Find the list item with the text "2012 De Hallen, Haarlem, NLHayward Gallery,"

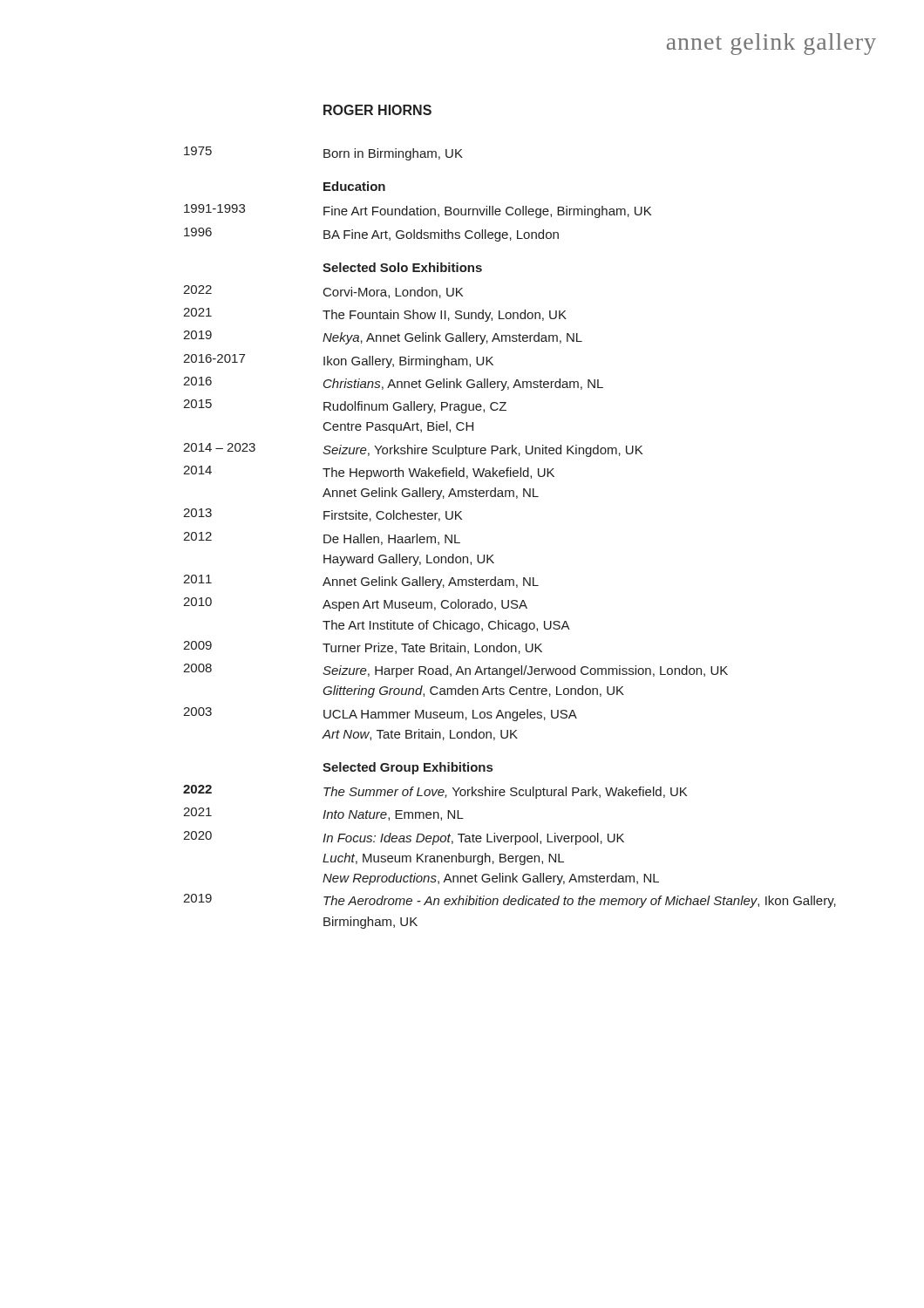409,548
